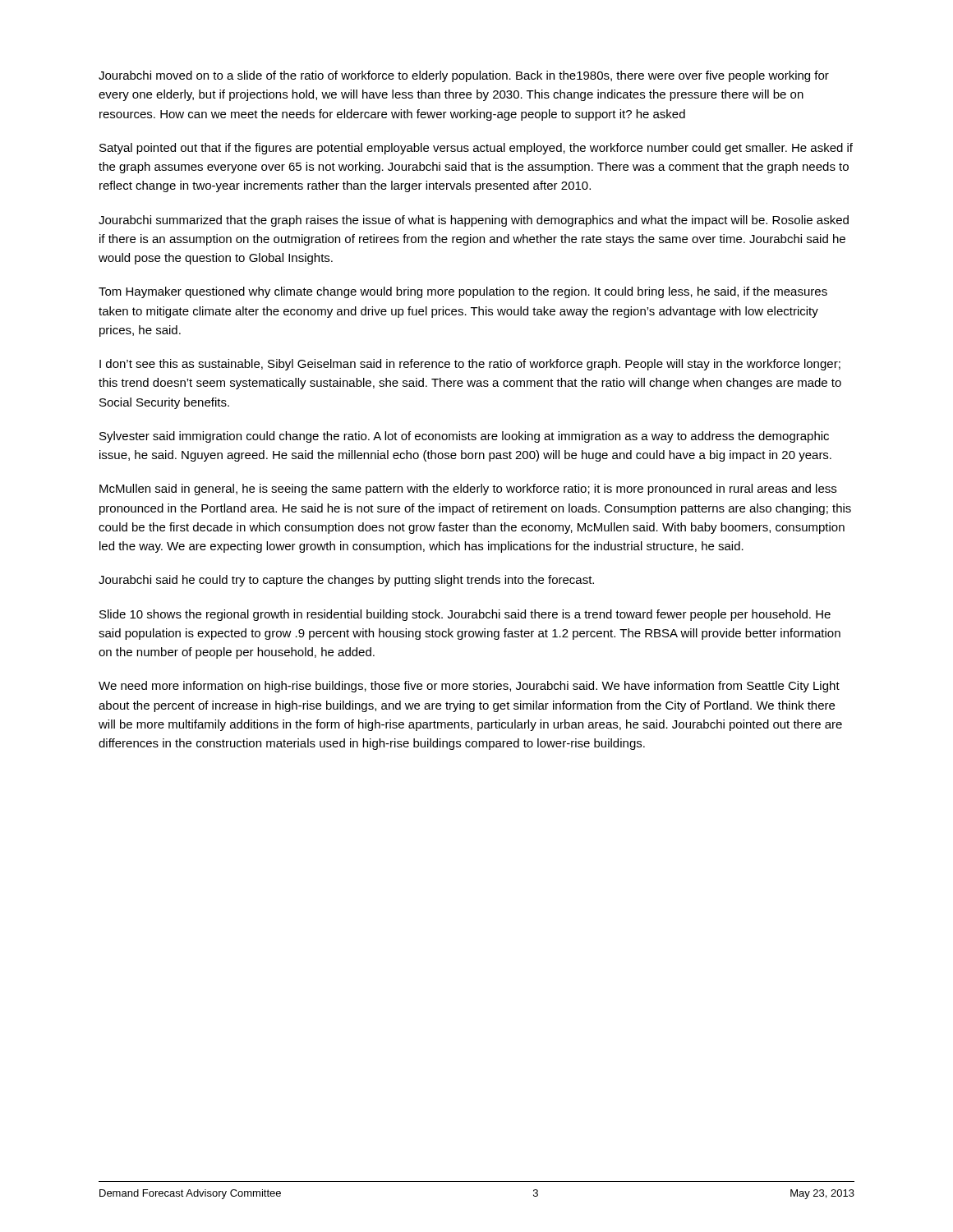Find the text block that reads "Slide 10 shows the regional growth in"
Viewport: 953px width, 1232px height.
(x=470, y=633)
